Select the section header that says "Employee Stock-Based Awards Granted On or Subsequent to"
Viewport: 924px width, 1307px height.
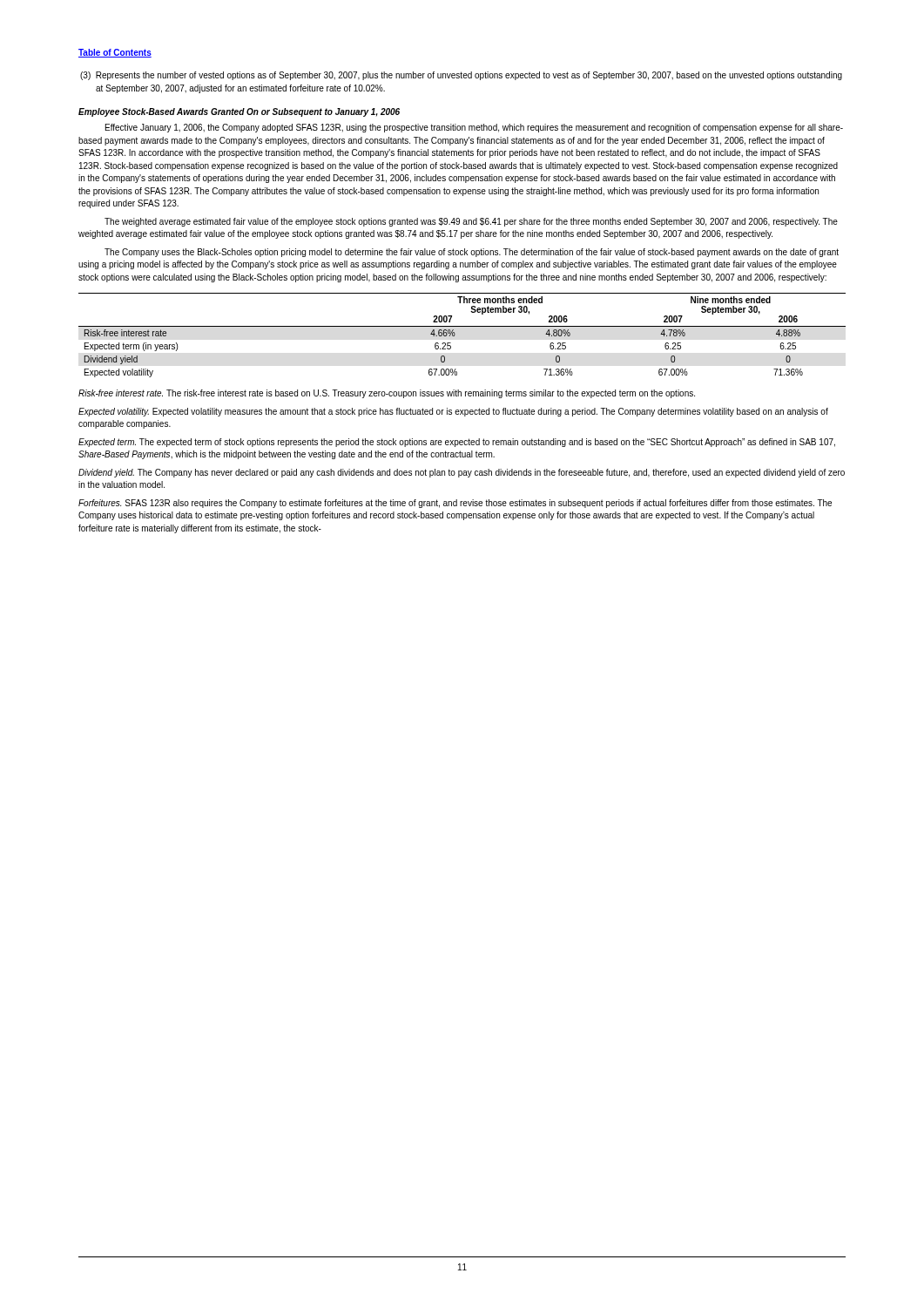click(x=239, y=112)
